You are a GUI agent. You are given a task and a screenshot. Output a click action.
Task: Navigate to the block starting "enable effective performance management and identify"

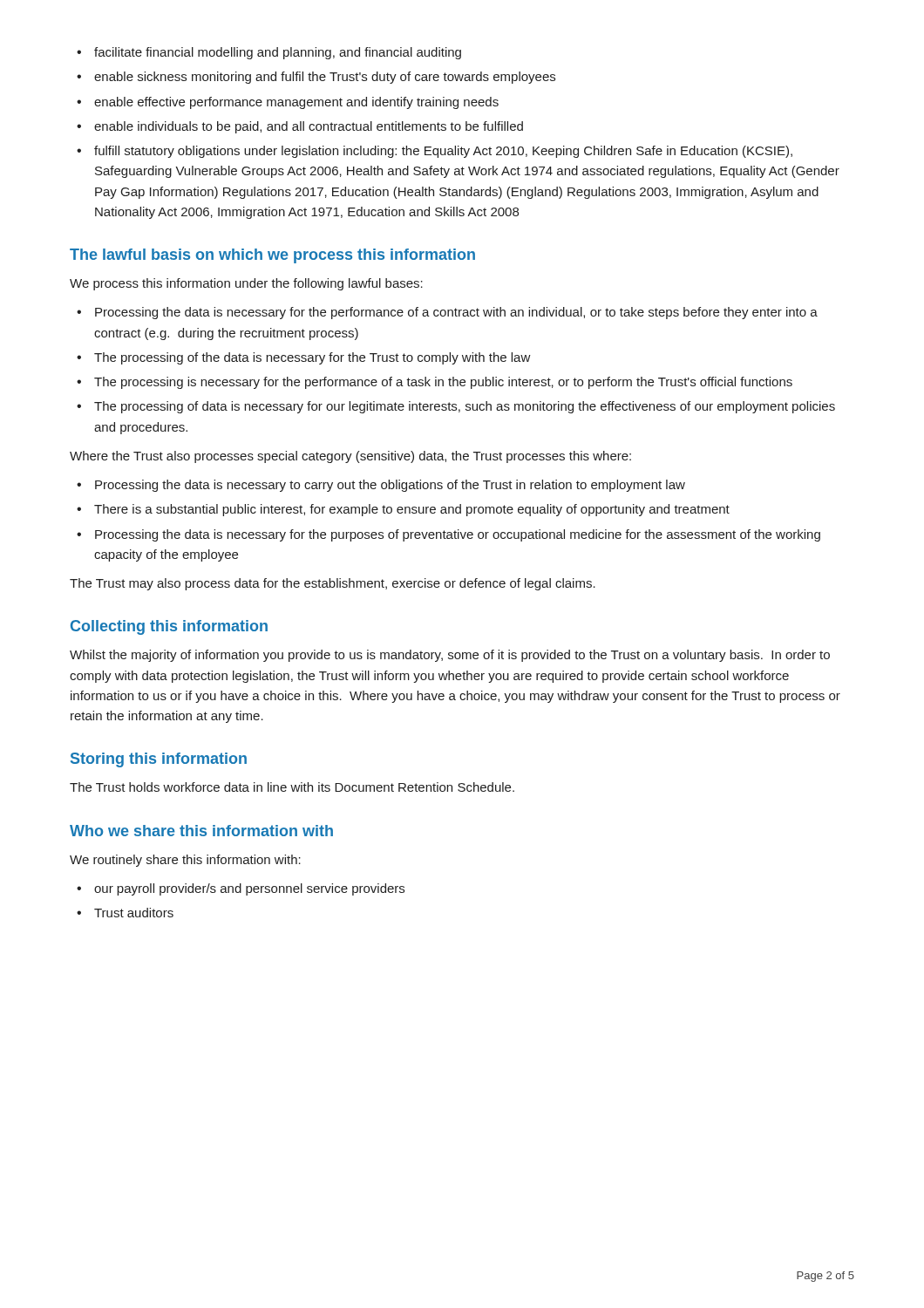pos(296,101)
